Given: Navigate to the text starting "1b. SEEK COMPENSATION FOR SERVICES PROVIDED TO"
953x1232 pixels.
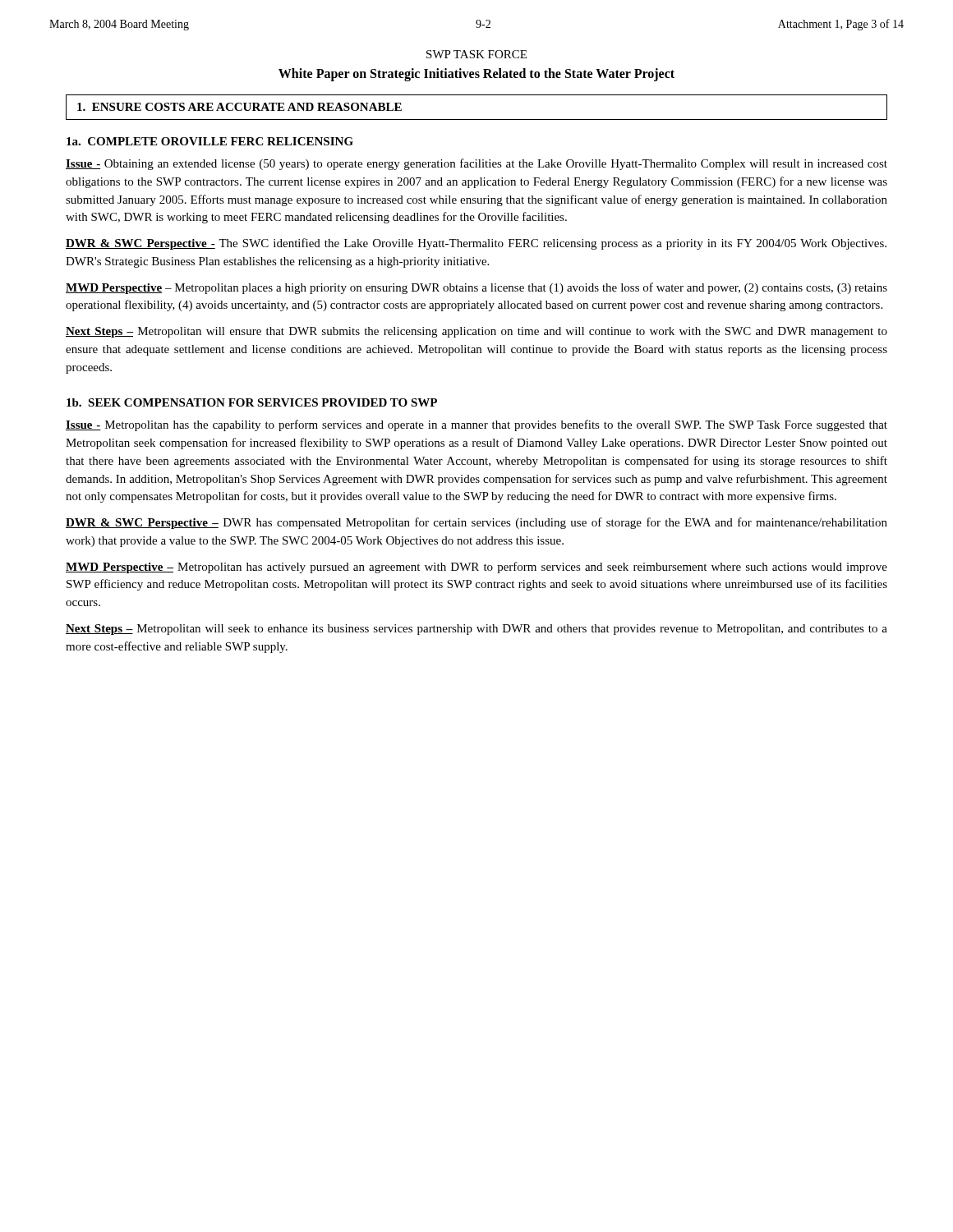Looking at the screenshot, I should coord(252,403).
